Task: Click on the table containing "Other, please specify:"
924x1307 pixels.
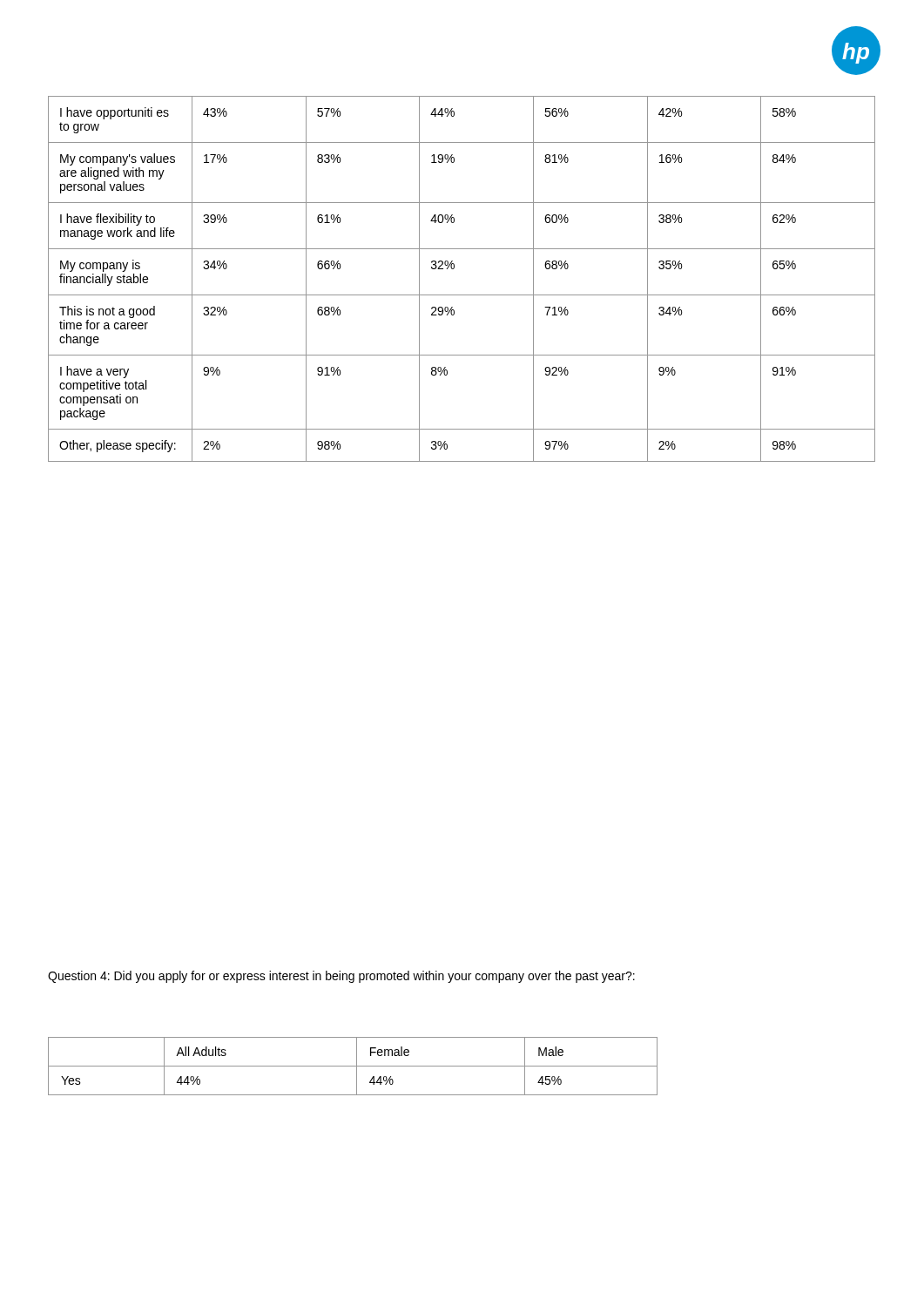Action: [x=462, y=279]
